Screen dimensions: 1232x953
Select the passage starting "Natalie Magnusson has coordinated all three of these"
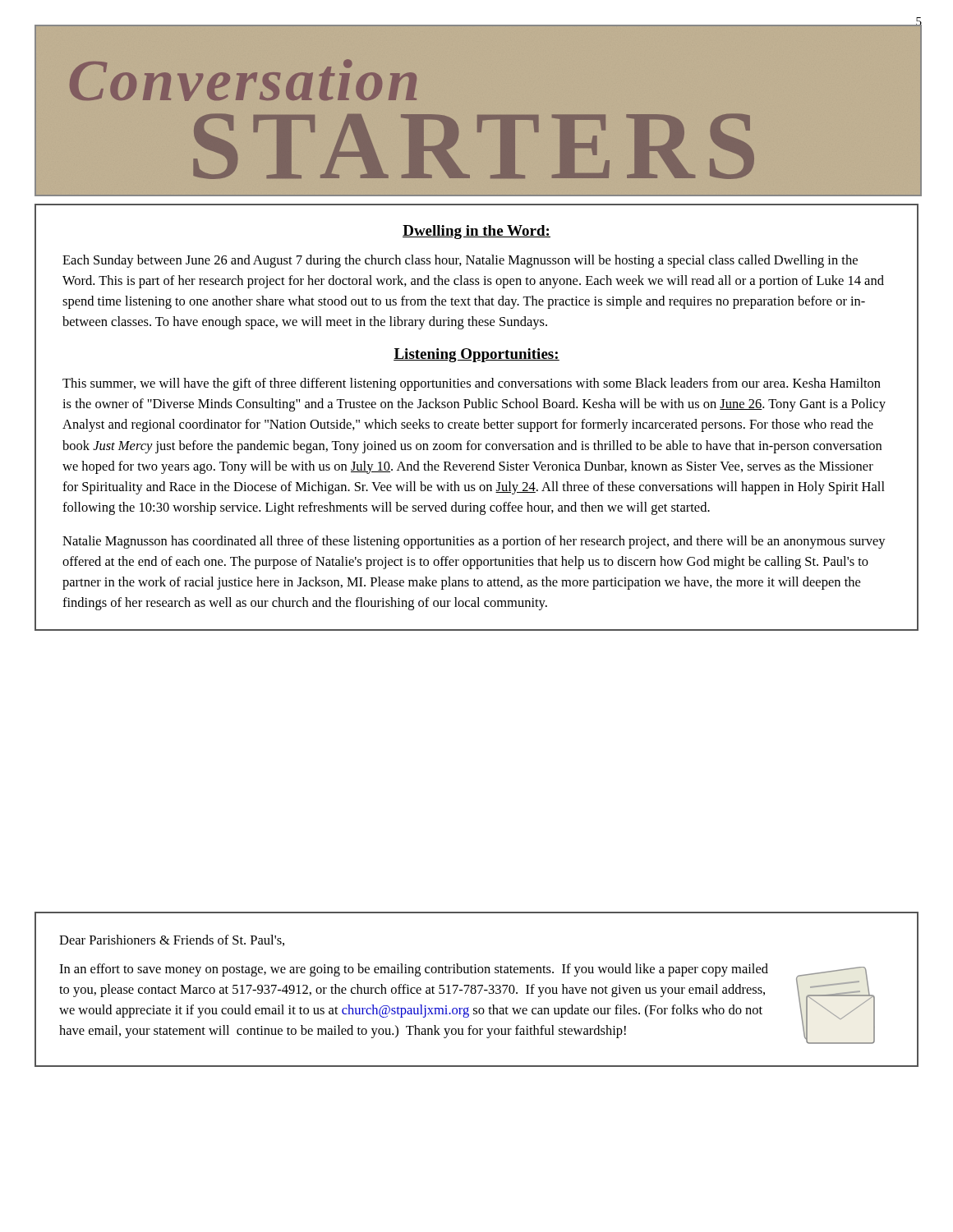(474, 572)
